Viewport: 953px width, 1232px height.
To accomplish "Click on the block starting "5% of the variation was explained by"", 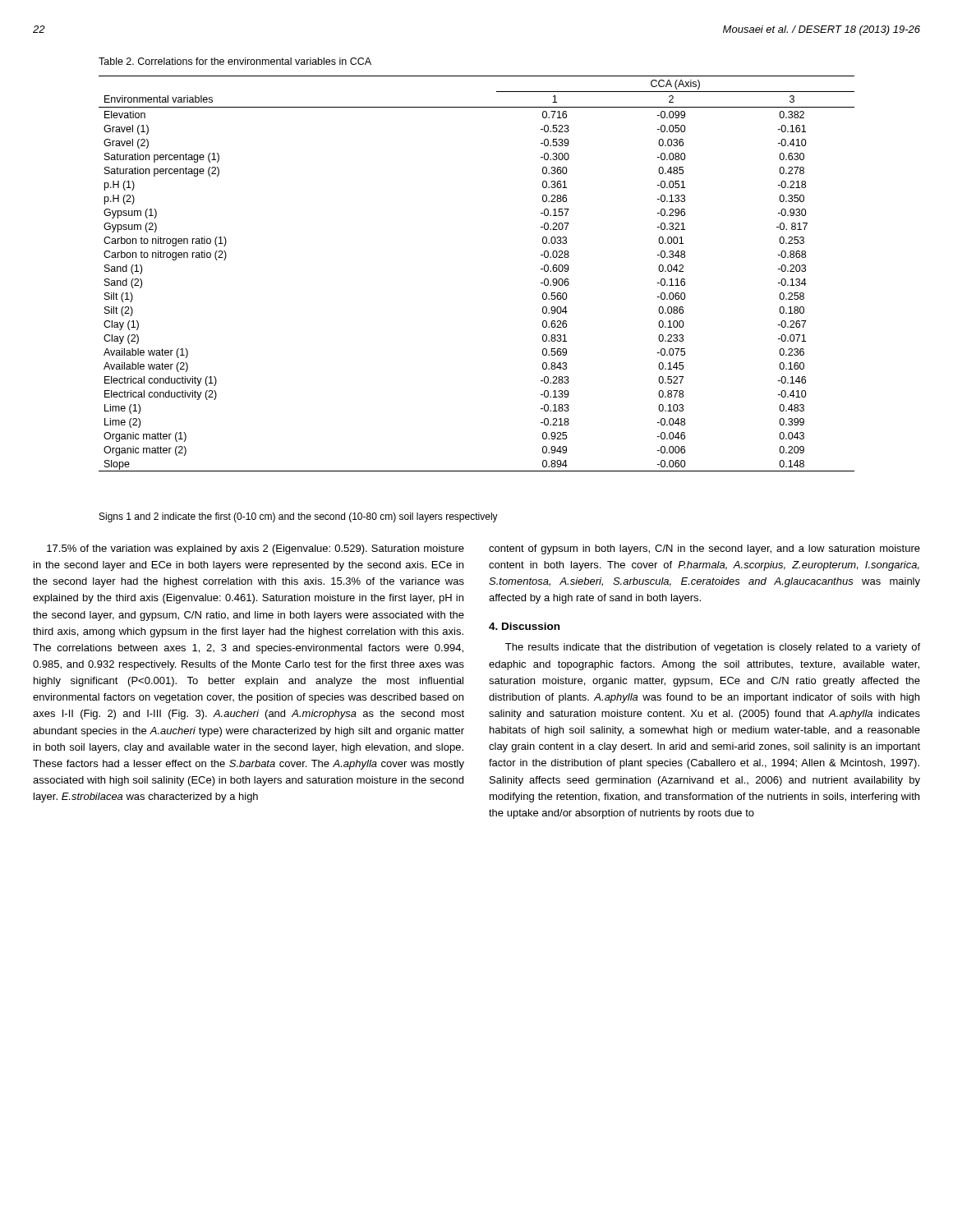I will pyautogui.click(x=249, y=672).
